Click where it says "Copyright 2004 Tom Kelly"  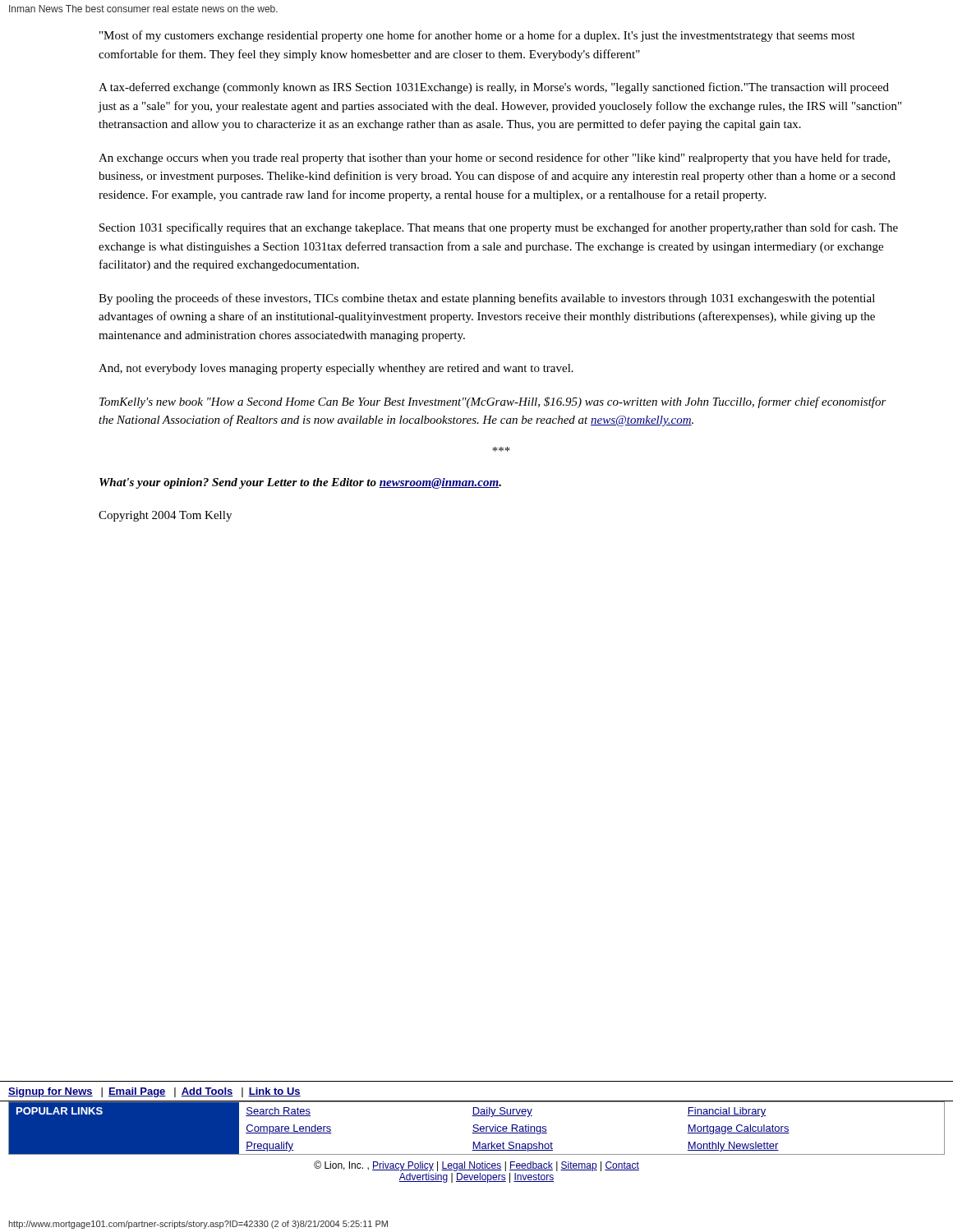click(165, 515)
